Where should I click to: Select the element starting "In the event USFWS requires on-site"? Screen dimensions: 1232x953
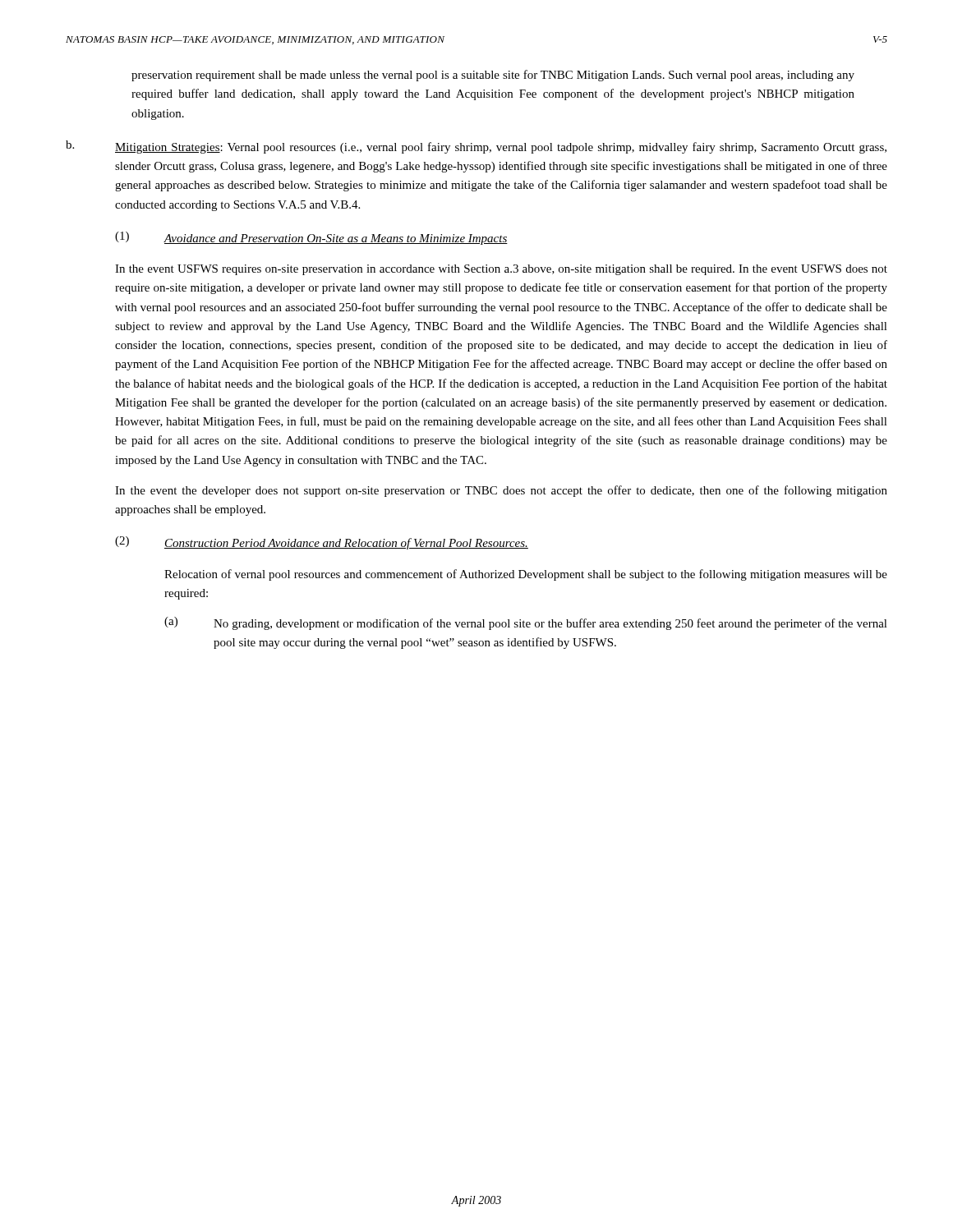coord(501,365)
